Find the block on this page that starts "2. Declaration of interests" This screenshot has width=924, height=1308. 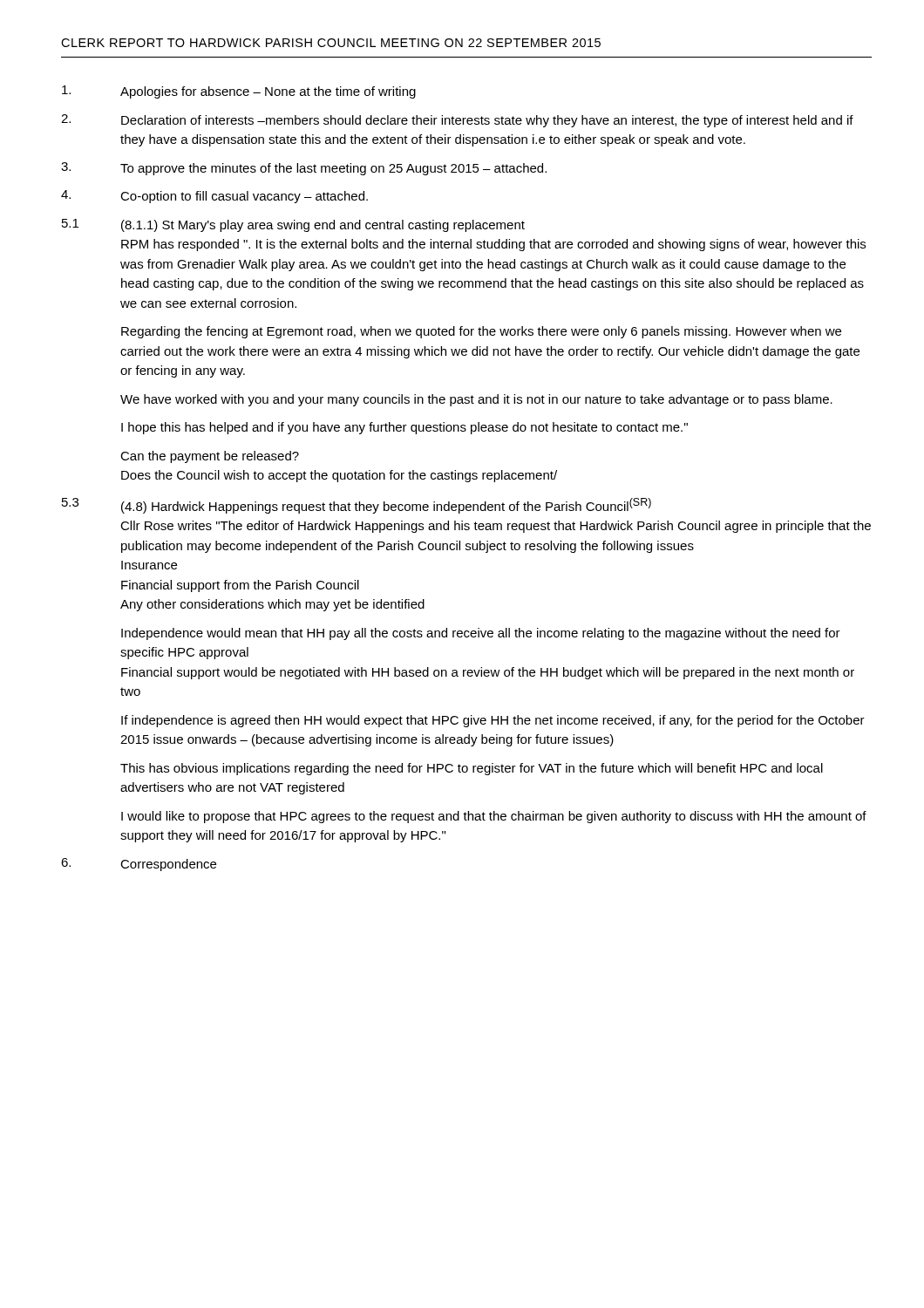(x=466, y=130)
